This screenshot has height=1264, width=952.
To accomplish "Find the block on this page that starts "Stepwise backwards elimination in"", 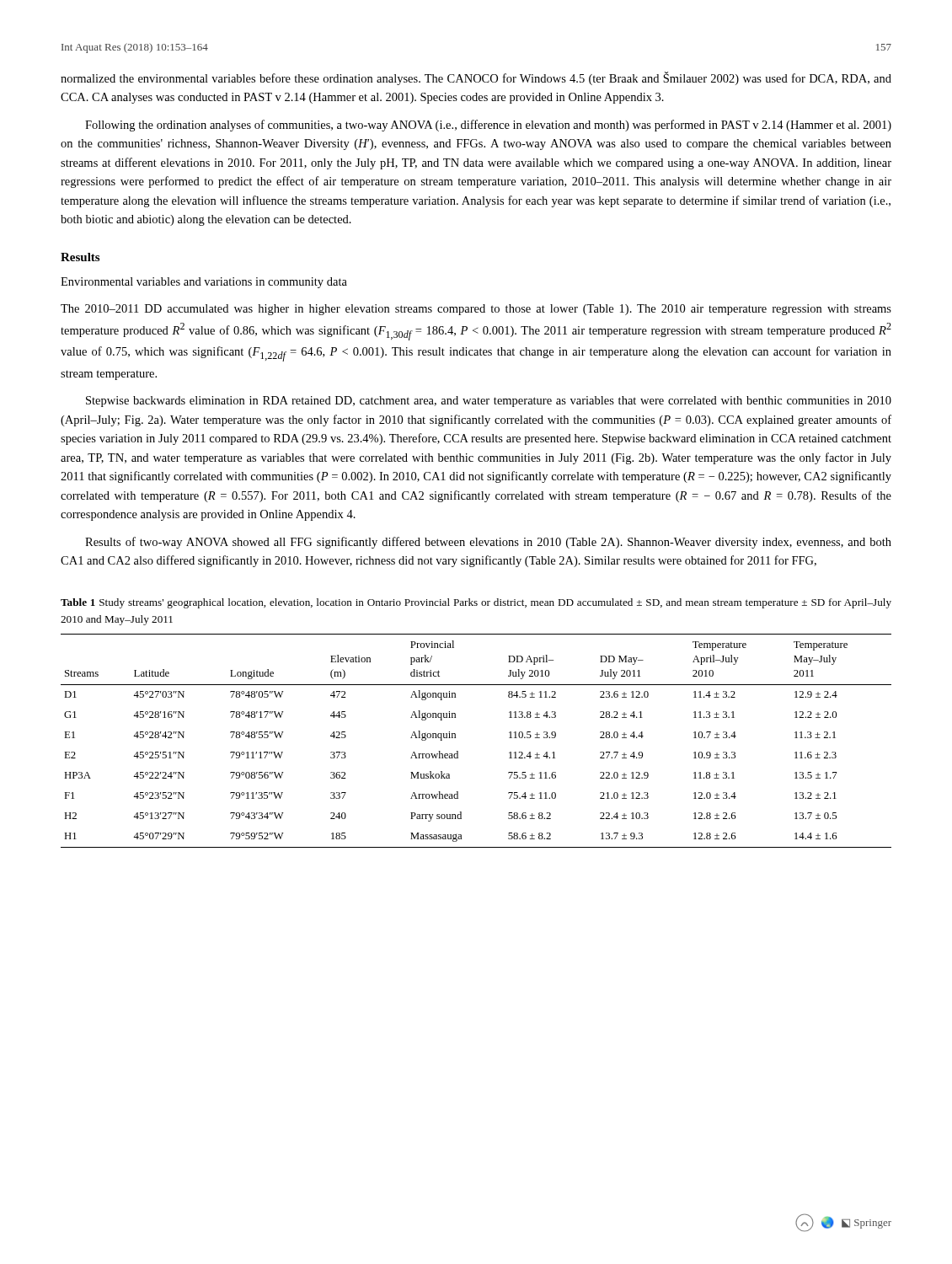I will coord(476,458).
